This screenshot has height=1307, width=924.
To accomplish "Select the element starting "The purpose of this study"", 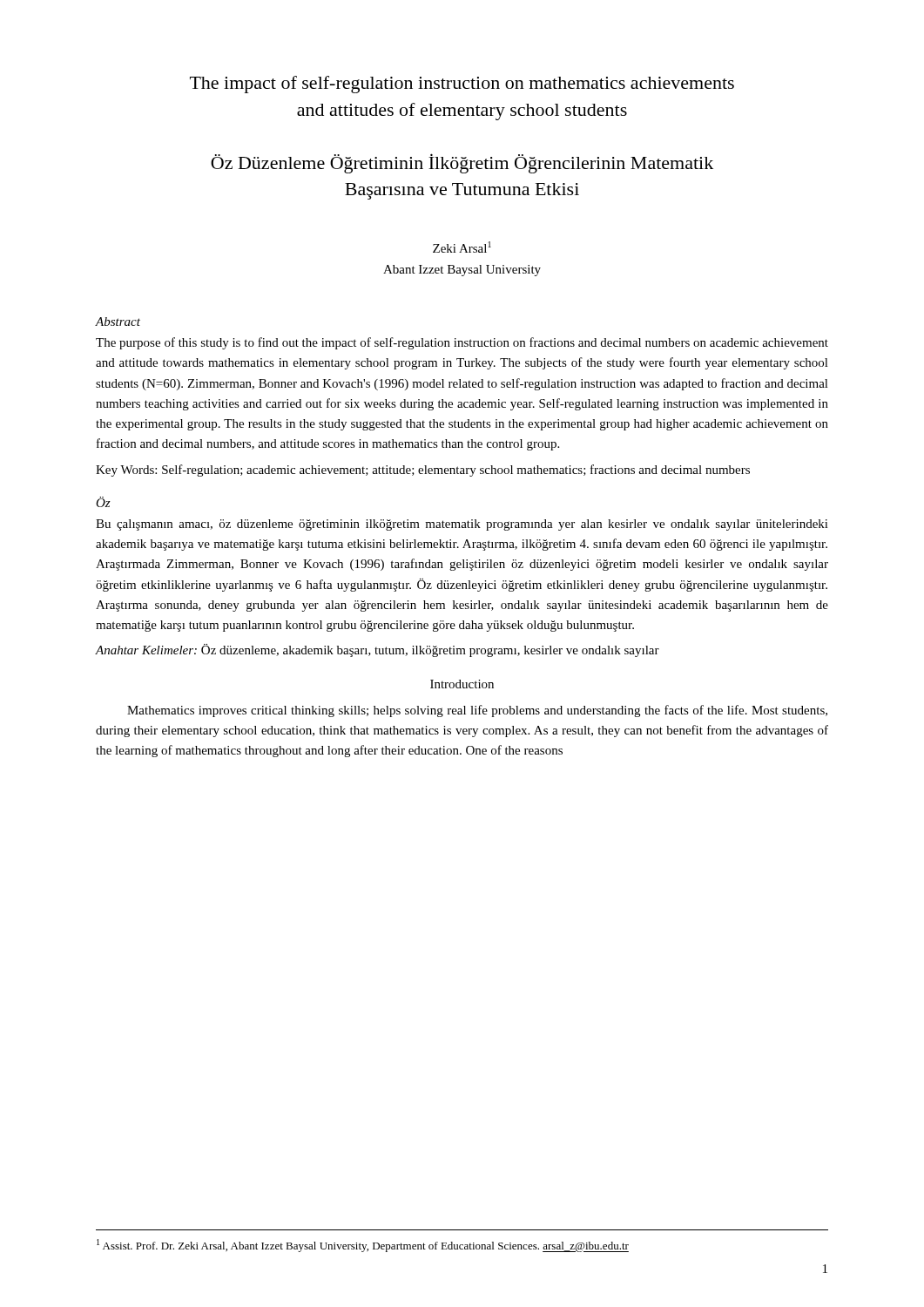I will tap(462, 393).
